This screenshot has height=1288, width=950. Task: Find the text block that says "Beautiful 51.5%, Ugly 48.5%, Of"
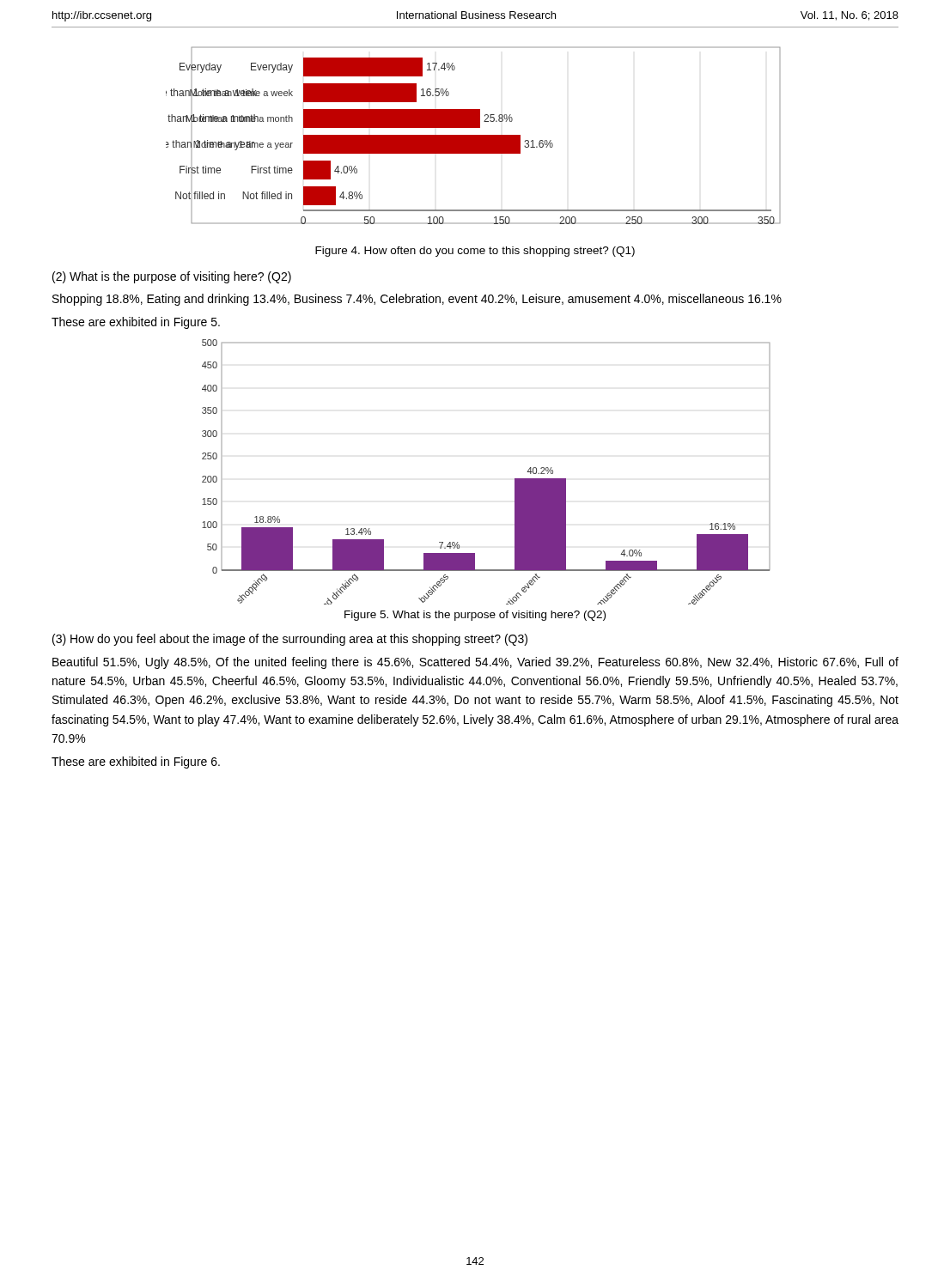click(475, 700)
